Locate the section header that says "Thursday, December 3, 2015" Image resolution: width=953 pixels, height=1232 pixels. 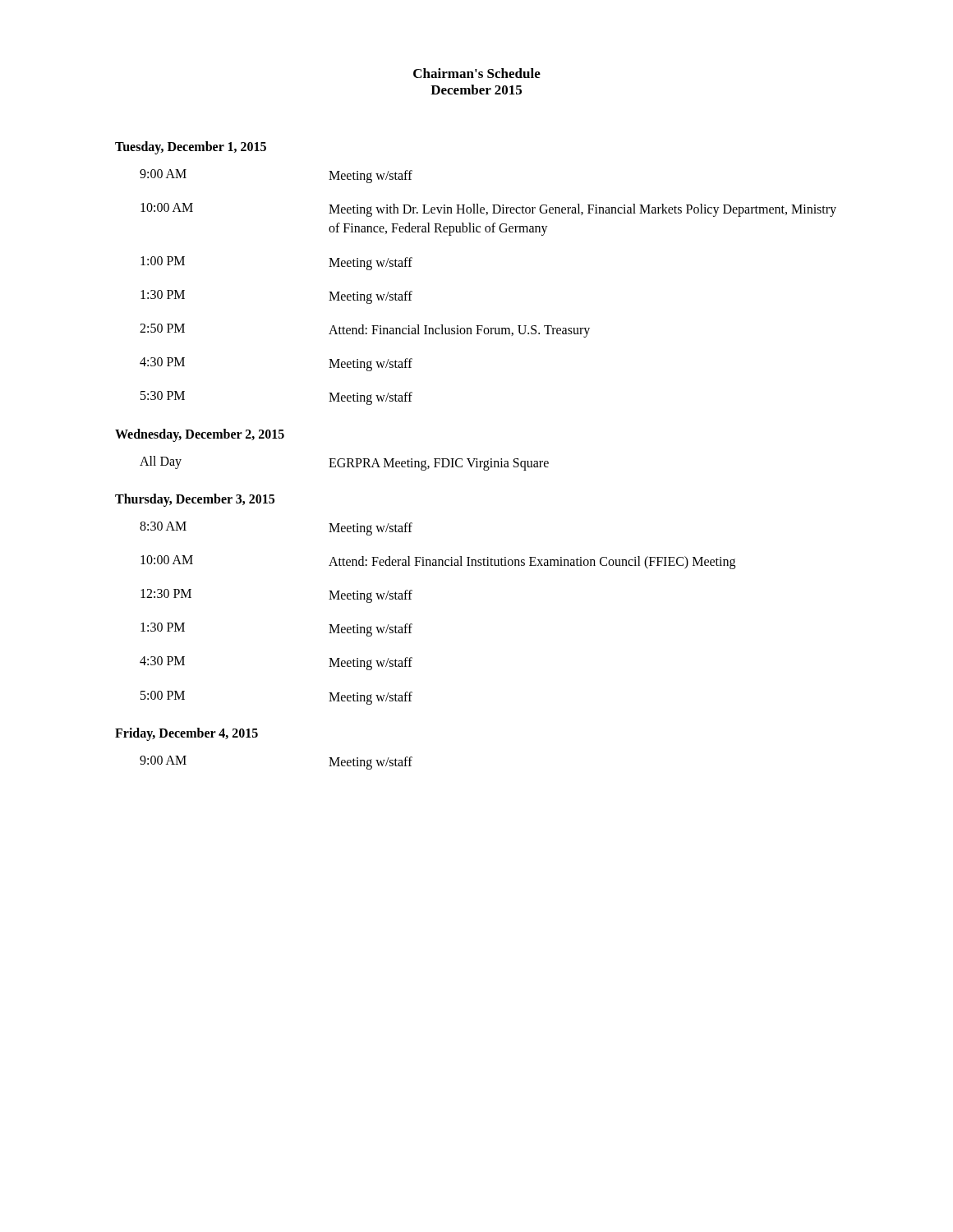(195, 499)
